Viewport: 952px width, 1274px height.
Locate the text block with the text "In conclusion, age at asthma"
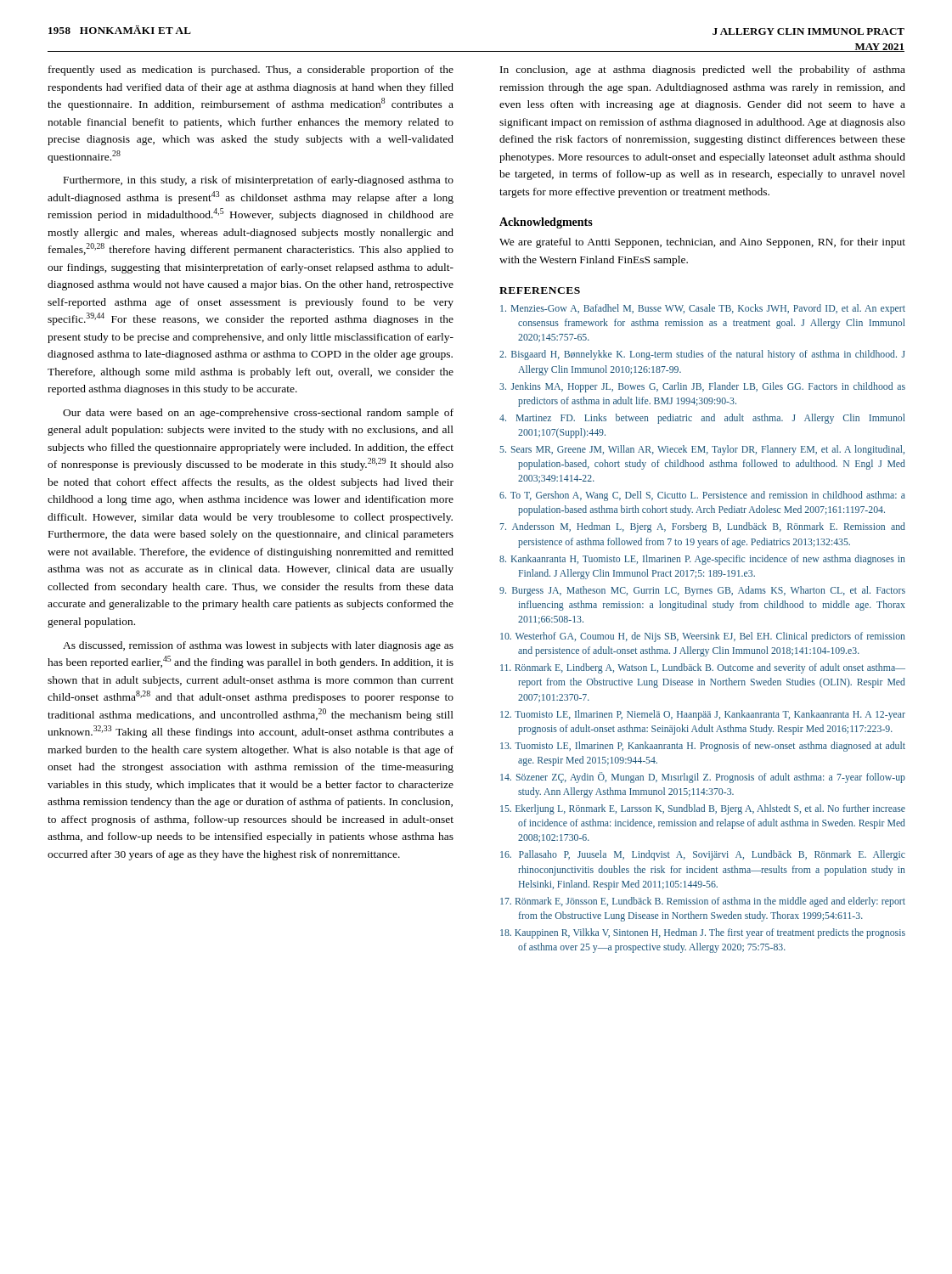point(702,131)
